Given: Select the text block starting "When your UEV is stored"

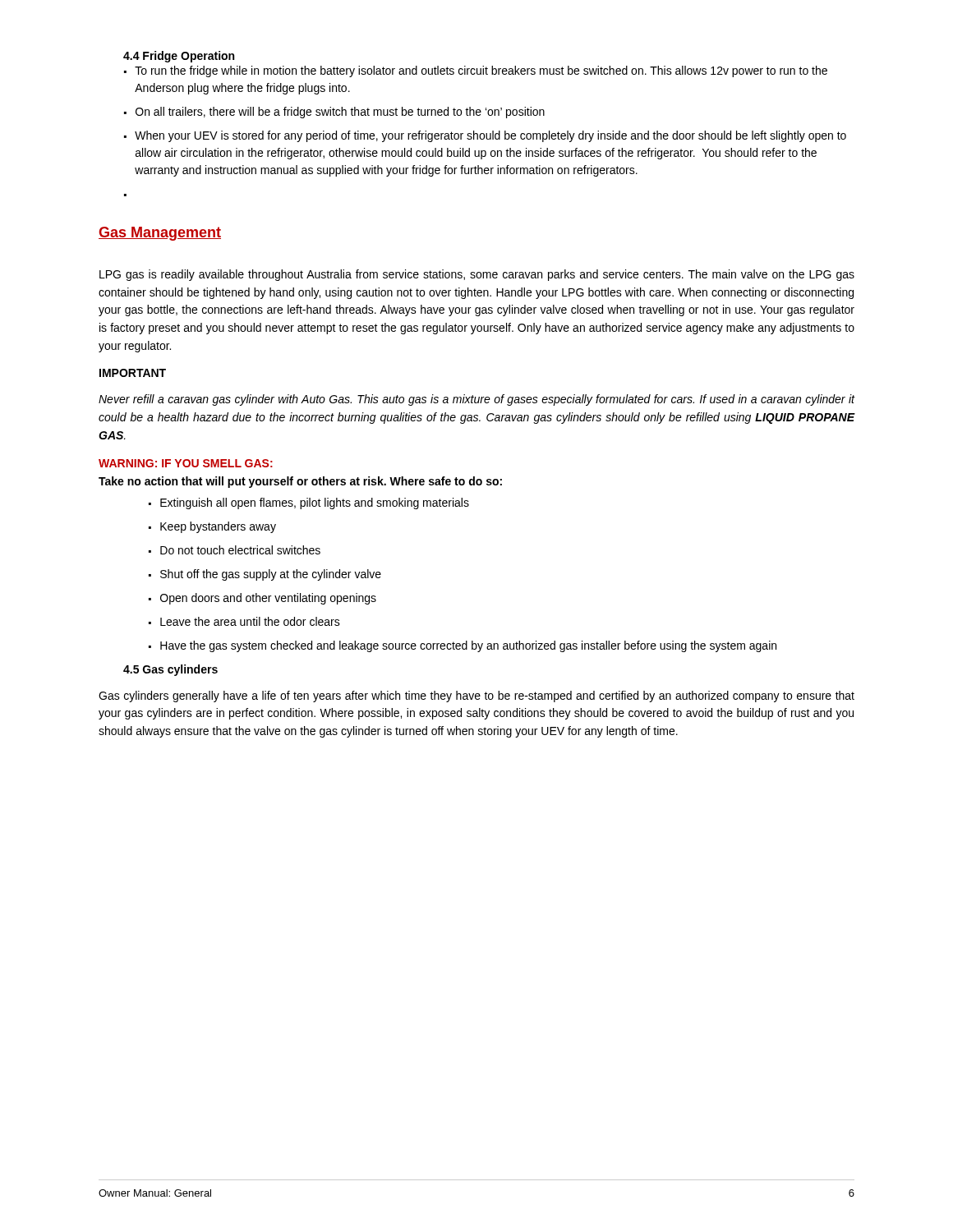Looking at the screenshot, I should click(x=489, y=153).
